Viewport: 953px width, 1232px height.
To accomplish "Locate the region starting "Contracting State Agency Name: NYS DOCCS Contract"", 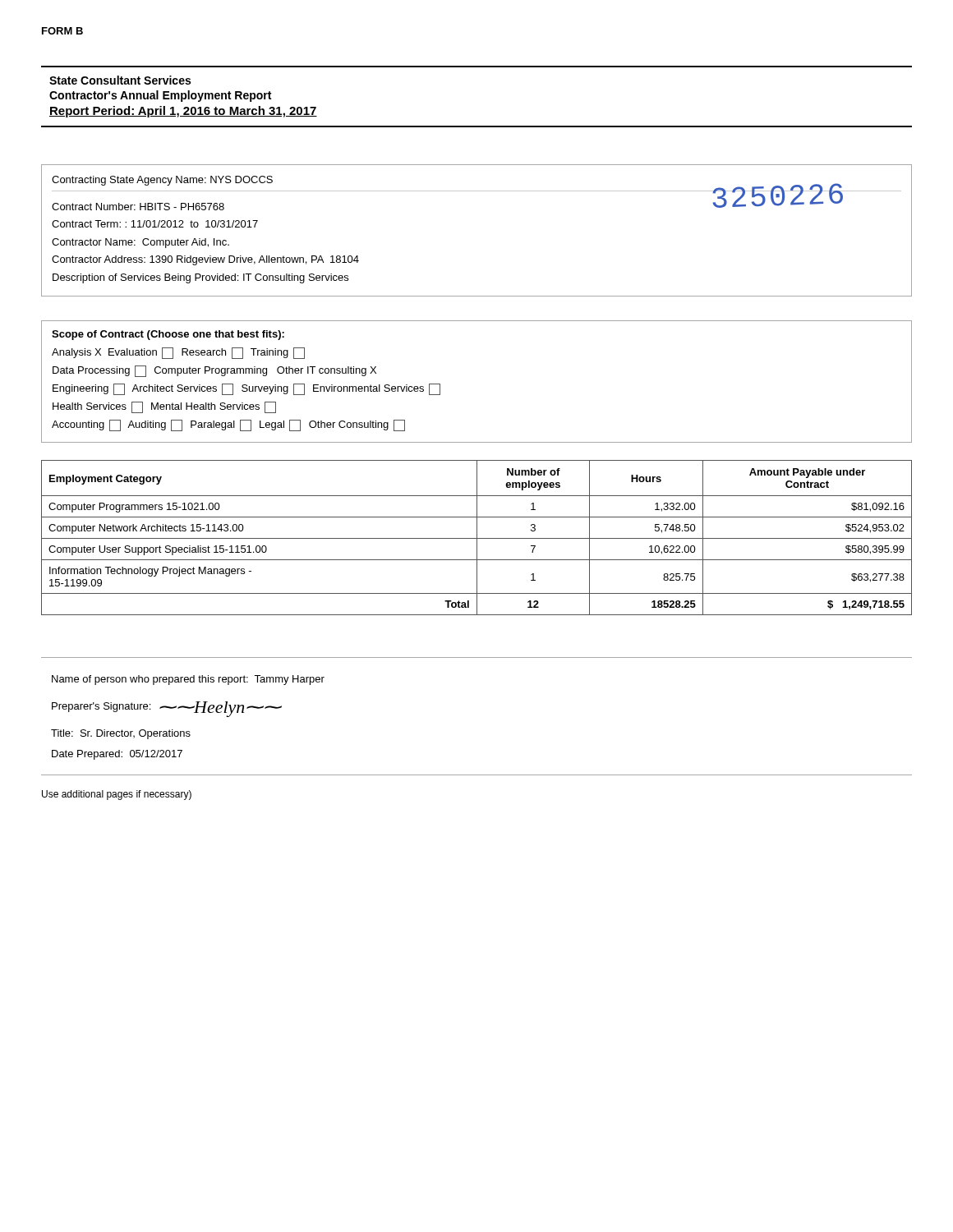I will (476, 193).
